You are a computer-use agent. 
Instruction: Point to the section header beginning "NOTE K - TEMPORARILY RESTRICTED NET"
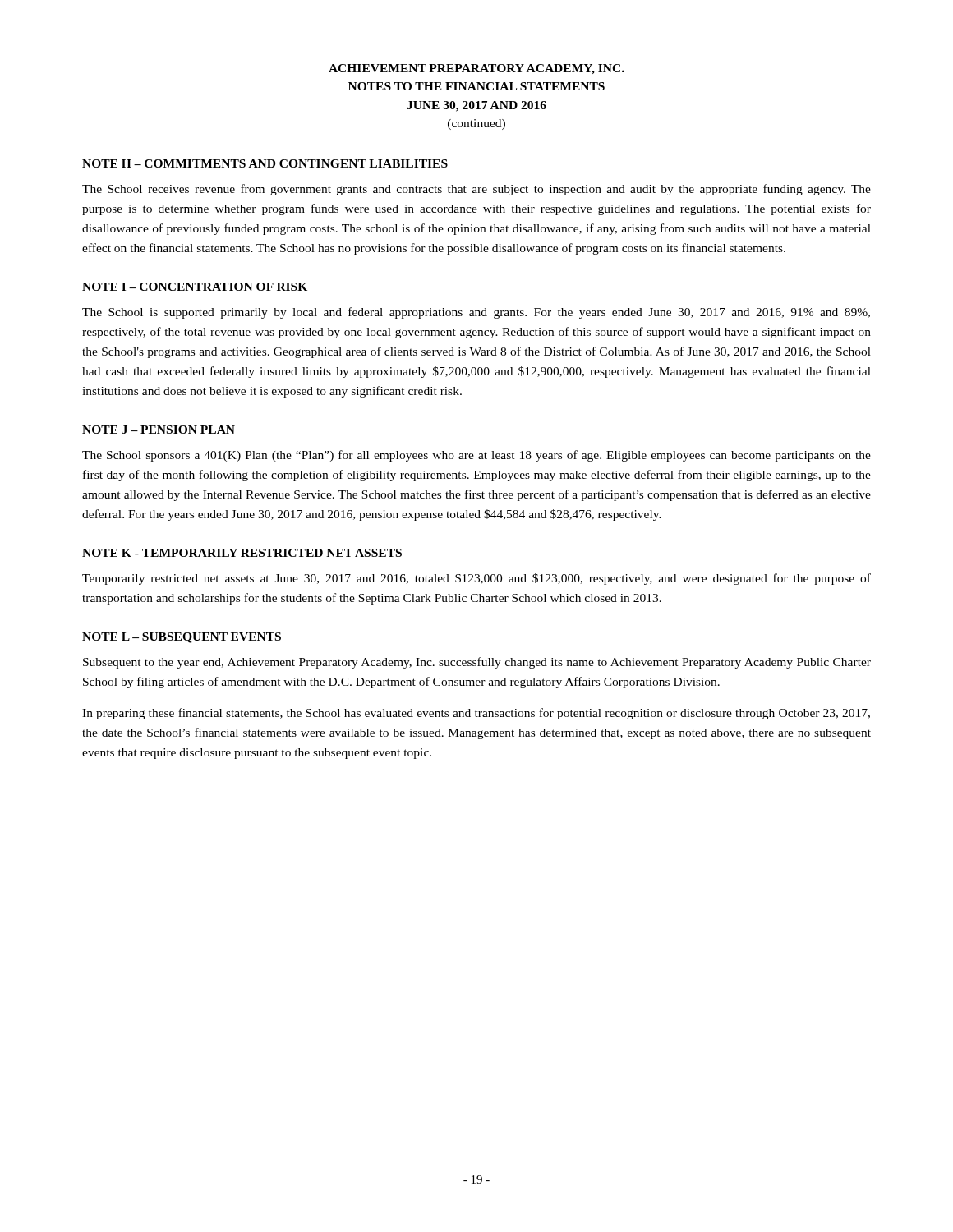pyautogui.click(x=242, y=552)
